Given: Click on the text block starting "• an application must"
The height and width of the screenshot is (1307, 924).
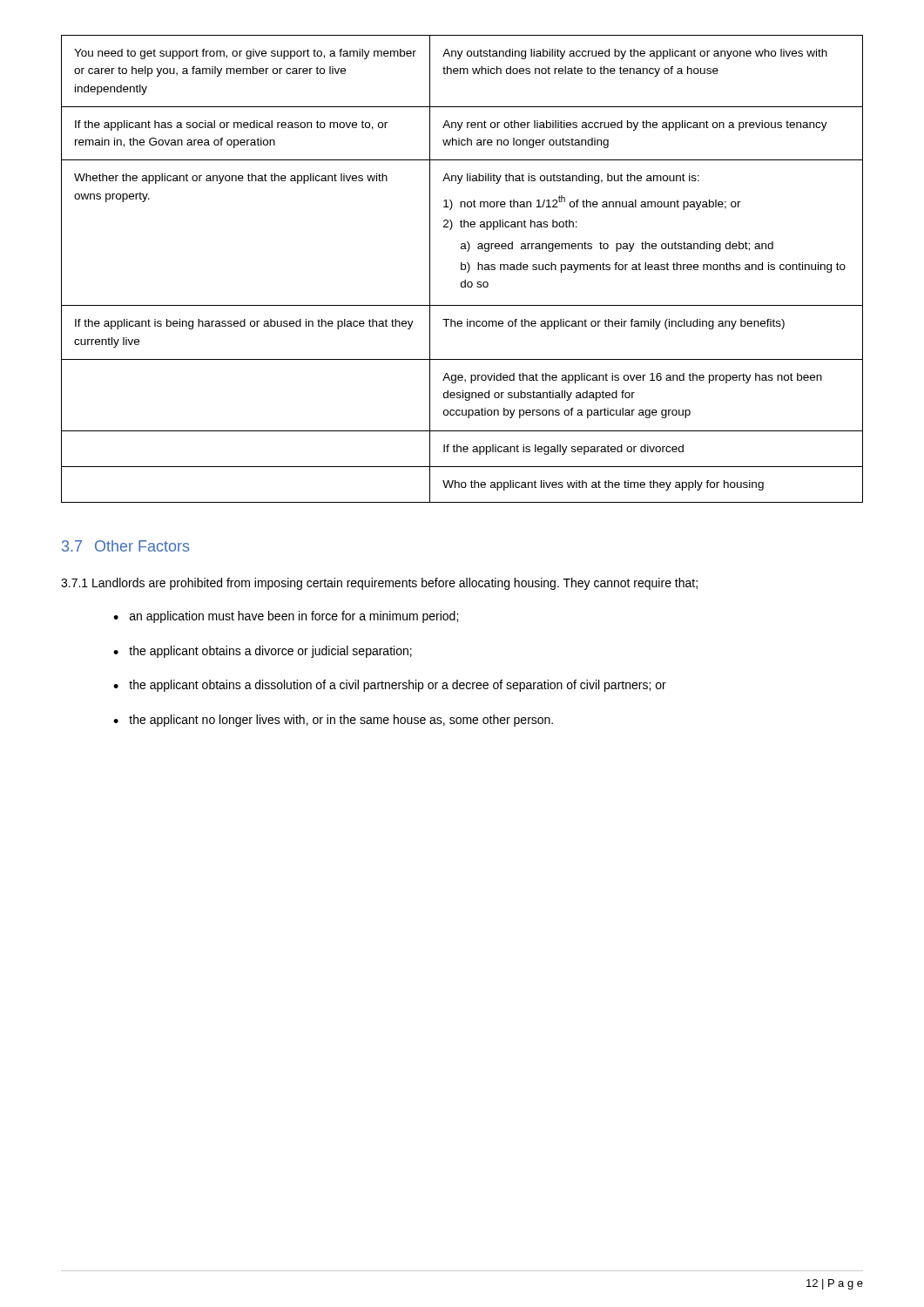Looking at the screenshot, I should [286, 617].
